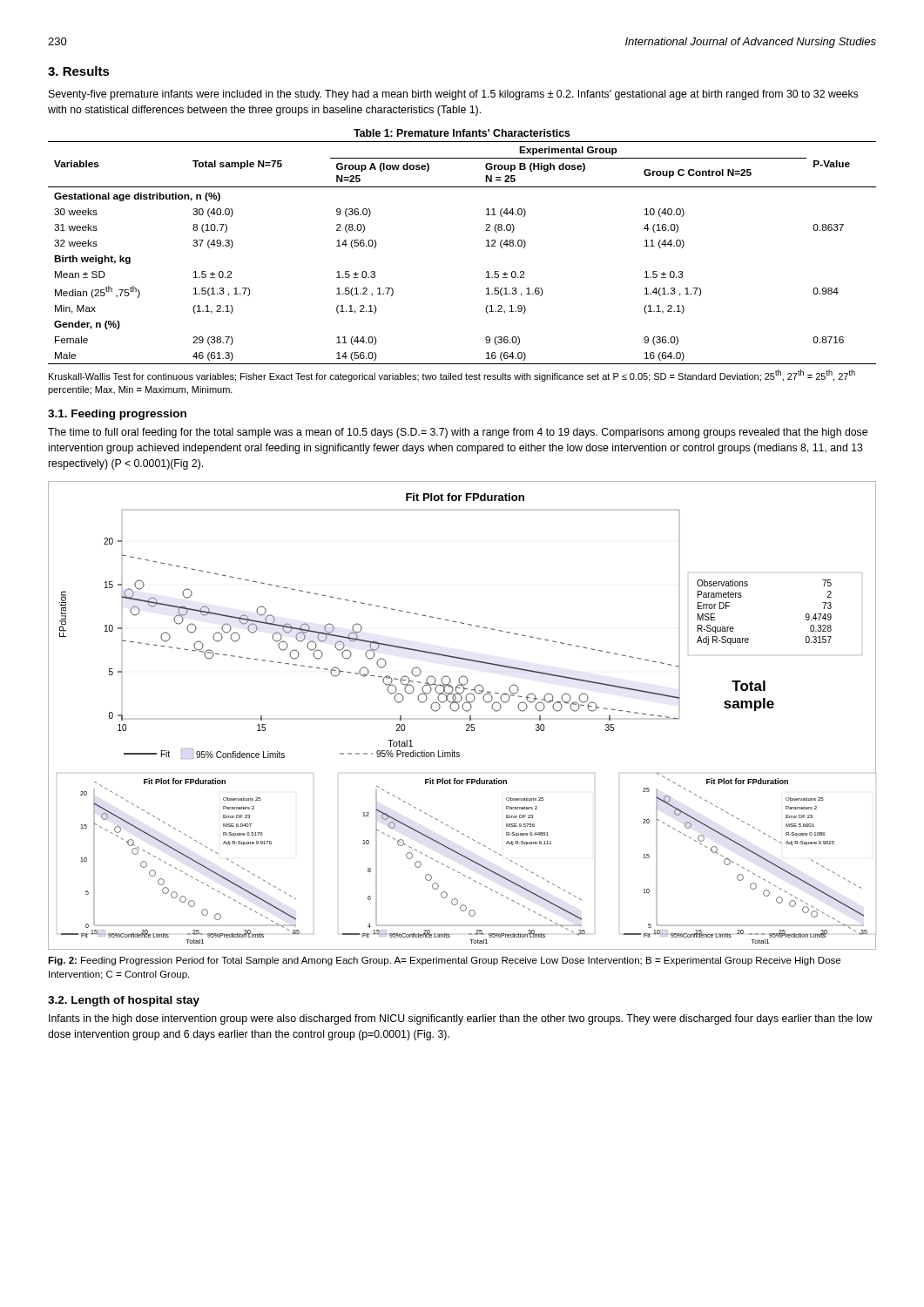Find the block on this page that starts "Infants in the high dose intervention group"

coord(460,1026)
